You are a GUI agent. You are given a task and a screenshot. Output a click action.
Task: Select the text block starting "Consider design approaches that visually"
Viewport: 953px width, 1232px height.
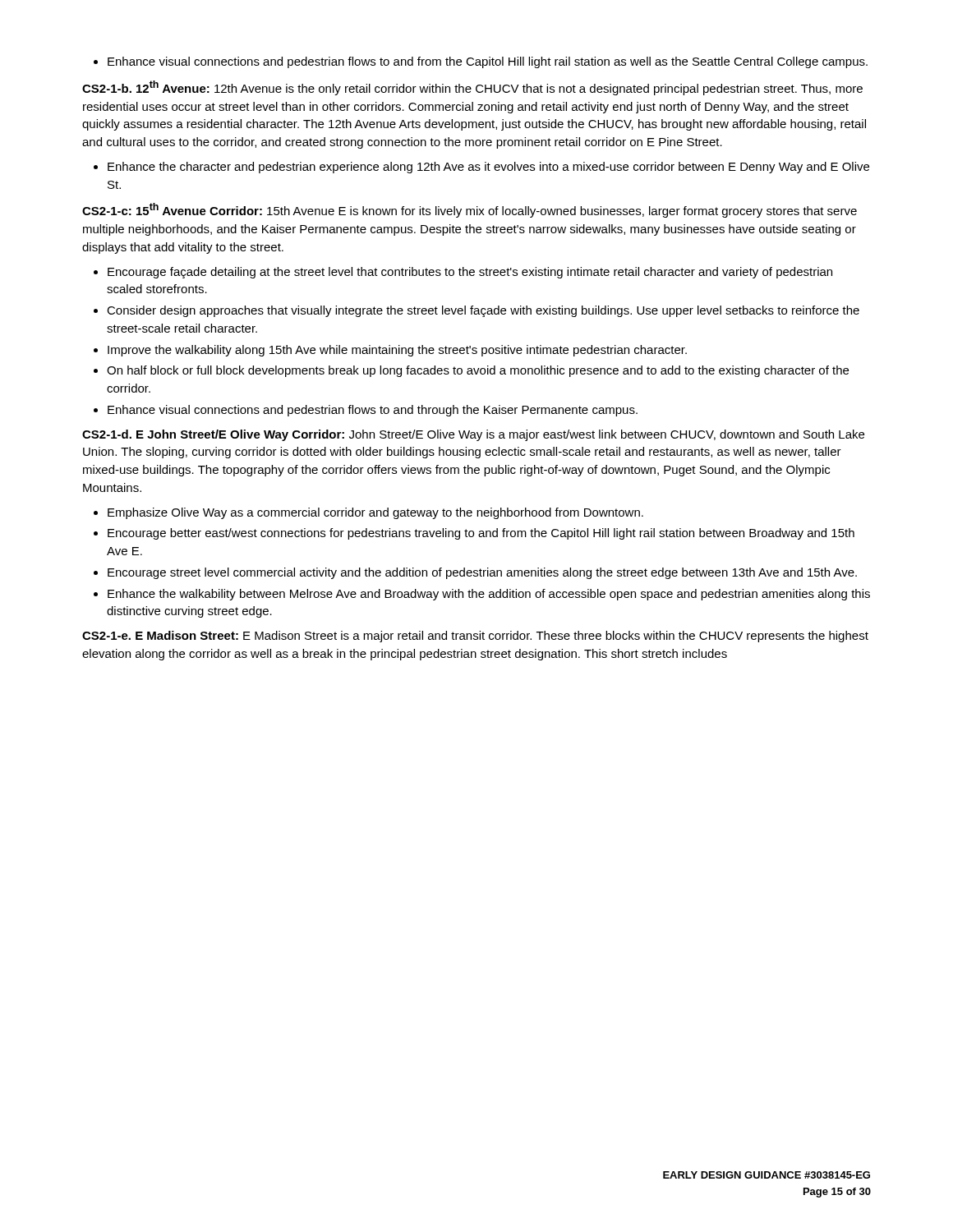pyautogui.click(x=489, y=319)
